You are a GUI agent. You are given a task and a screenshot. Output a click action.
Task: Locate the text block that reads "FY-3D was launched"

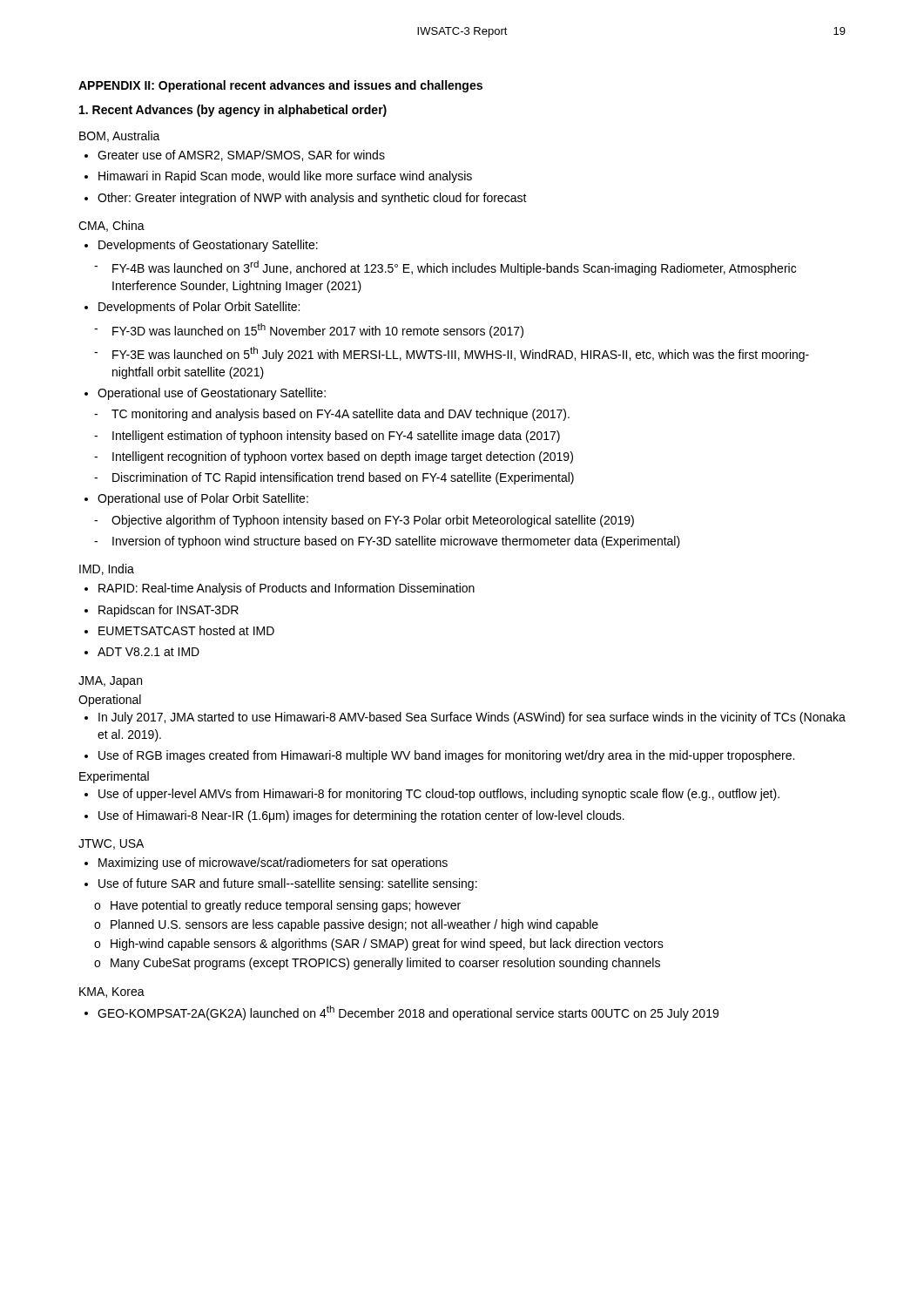[x=470, y=330]
